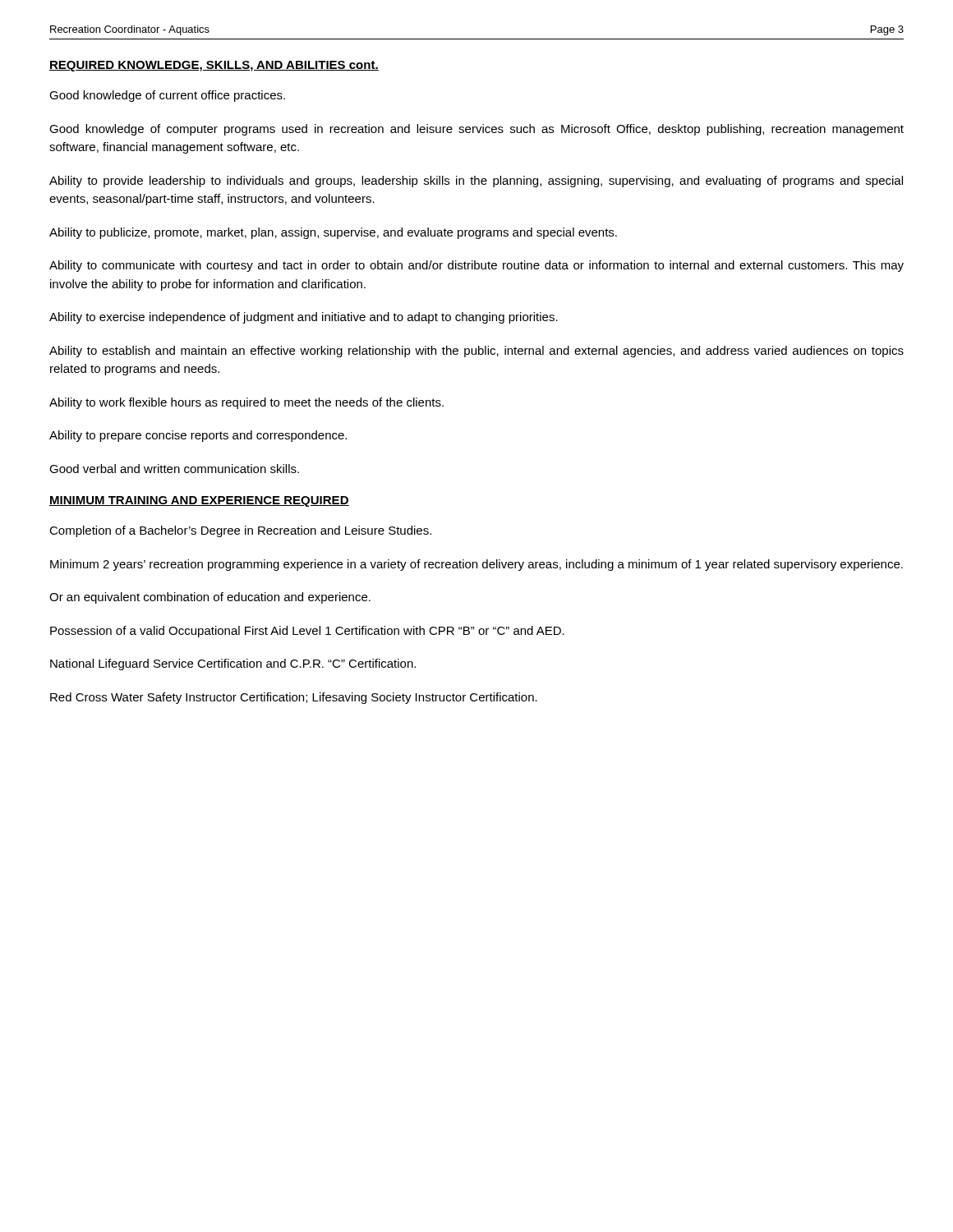This screenshot has width=953, height=1232.
Task: Where is the passage that starts "Red Cross Water Safety"?
Action: pos(294,697)
